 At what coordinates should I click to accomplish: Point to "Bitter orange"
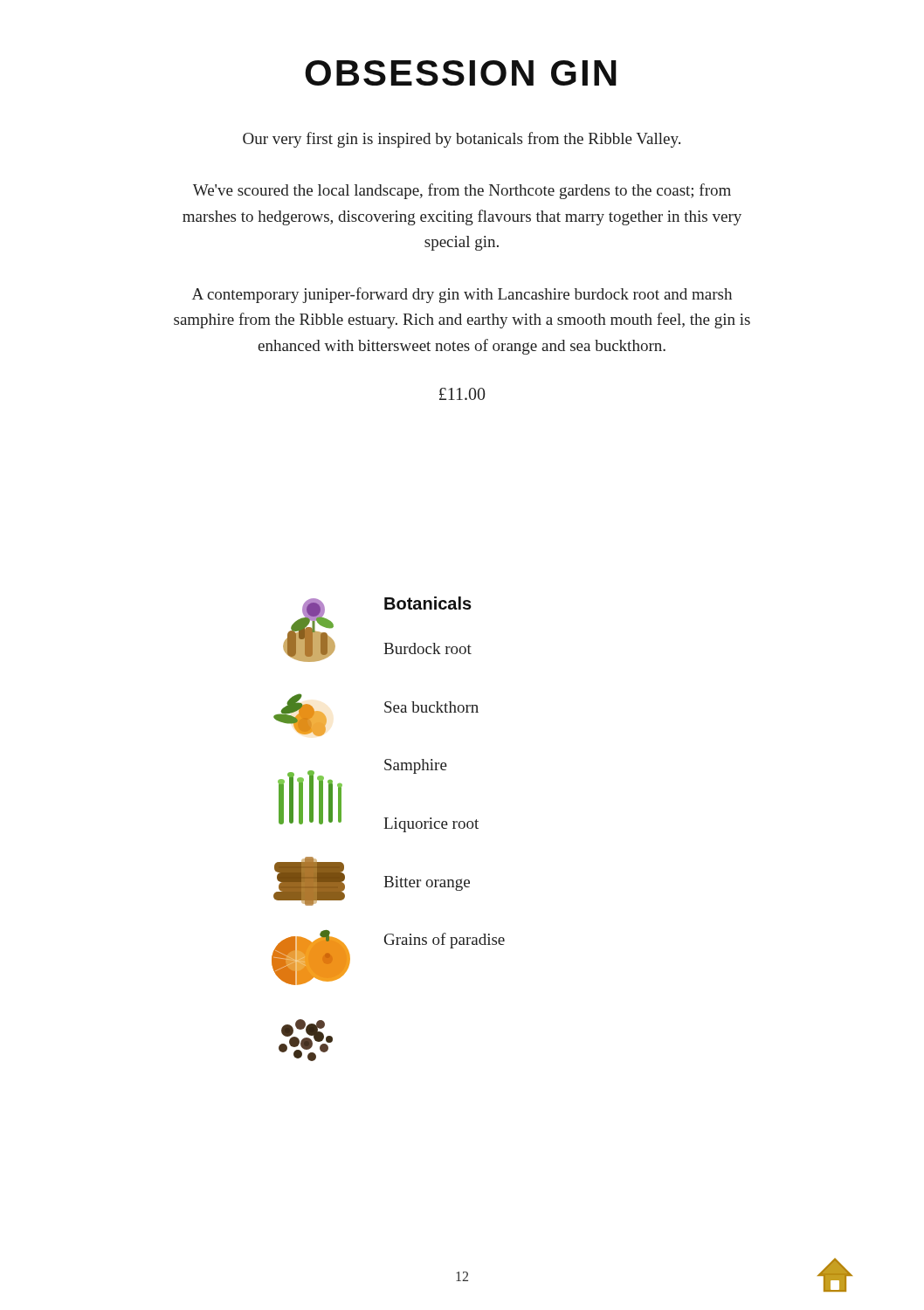[x=427, y=881]
